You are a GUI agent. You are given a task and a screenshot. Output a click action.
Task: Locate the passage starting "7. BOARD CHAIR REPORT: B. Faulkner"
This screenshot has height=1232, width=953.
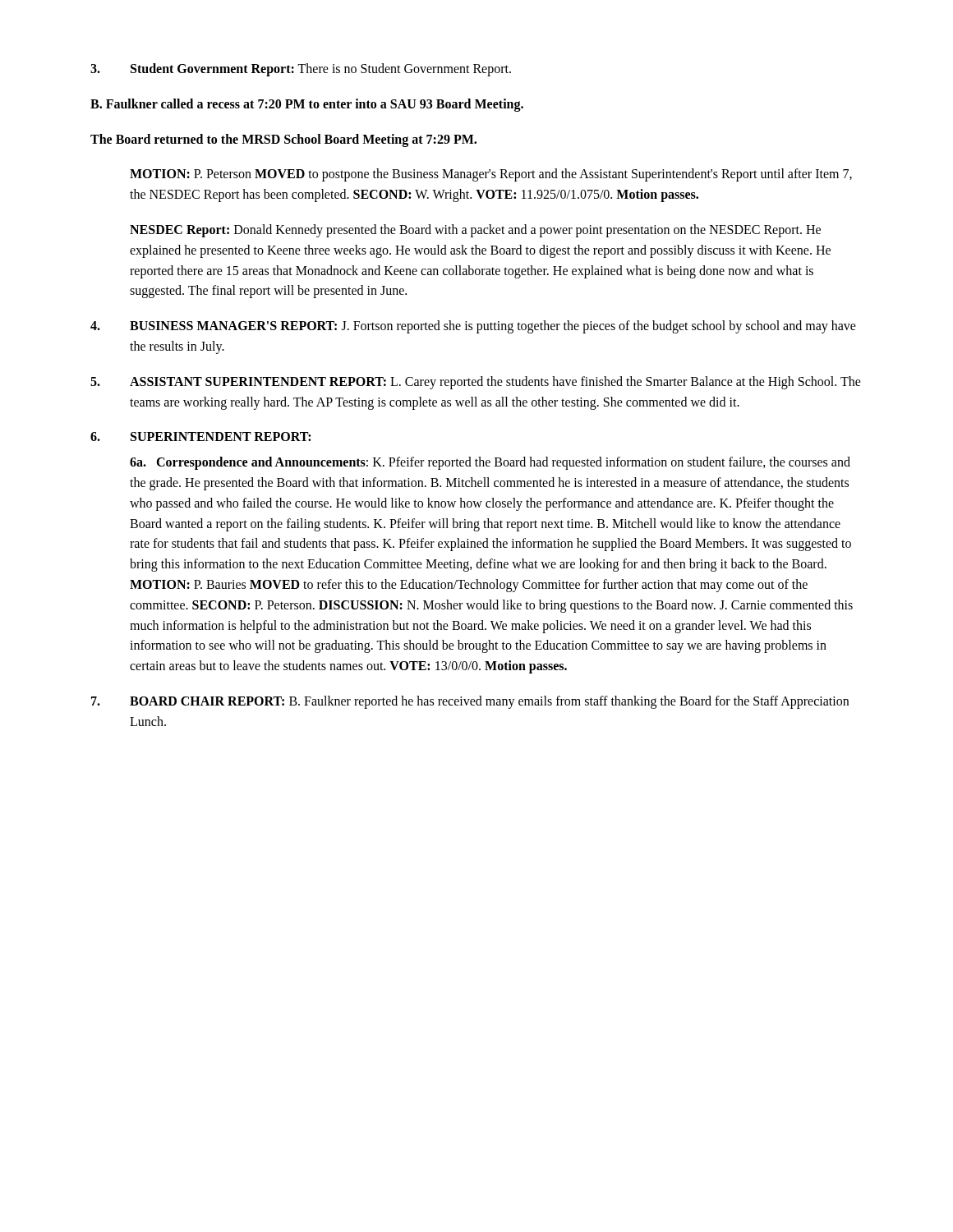click(x=476, y=712)
